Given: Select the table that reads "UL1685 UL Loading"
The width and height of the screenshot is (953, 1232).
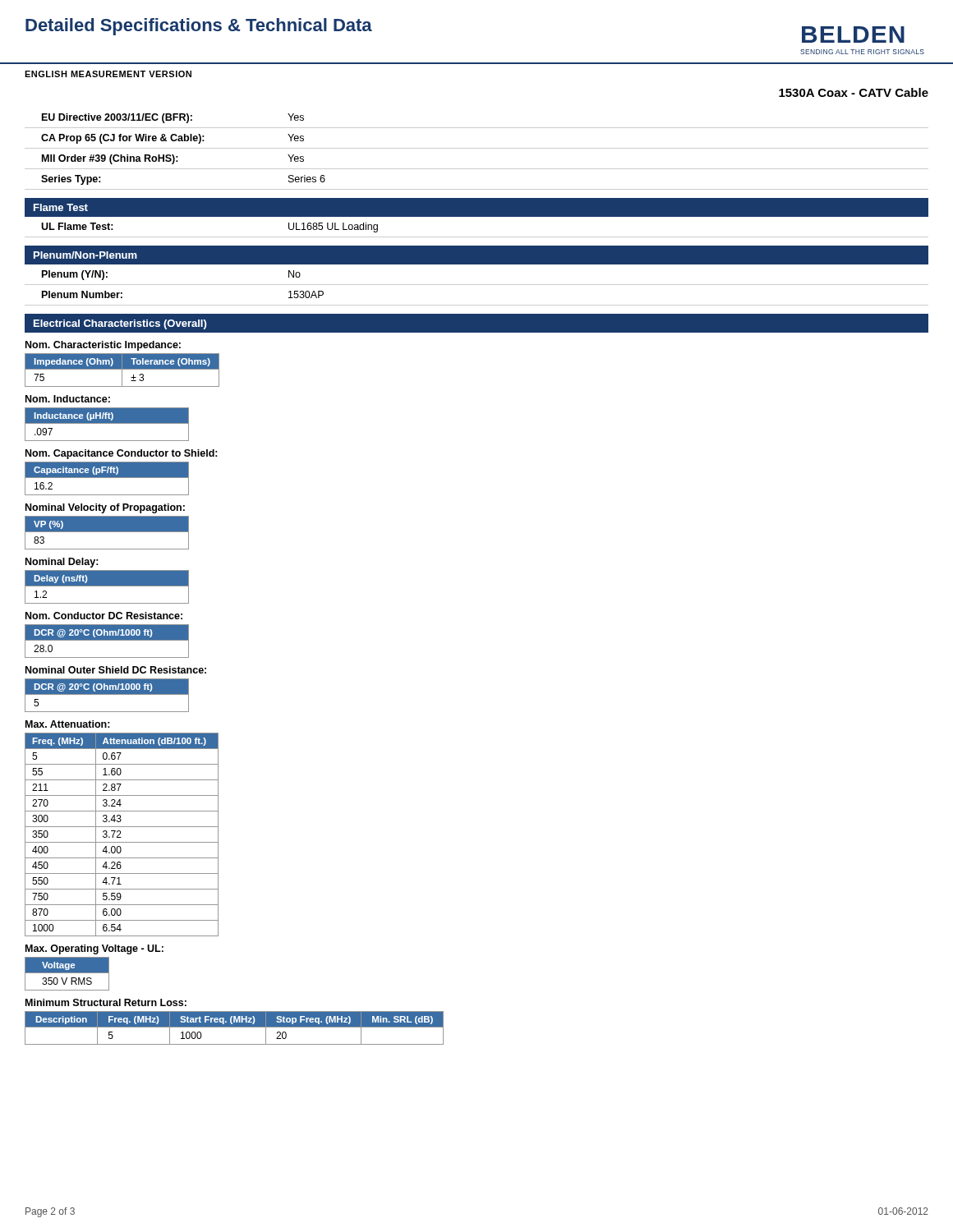Looking at the screenshot, I should pyautogui.click(x=476, y=227).
